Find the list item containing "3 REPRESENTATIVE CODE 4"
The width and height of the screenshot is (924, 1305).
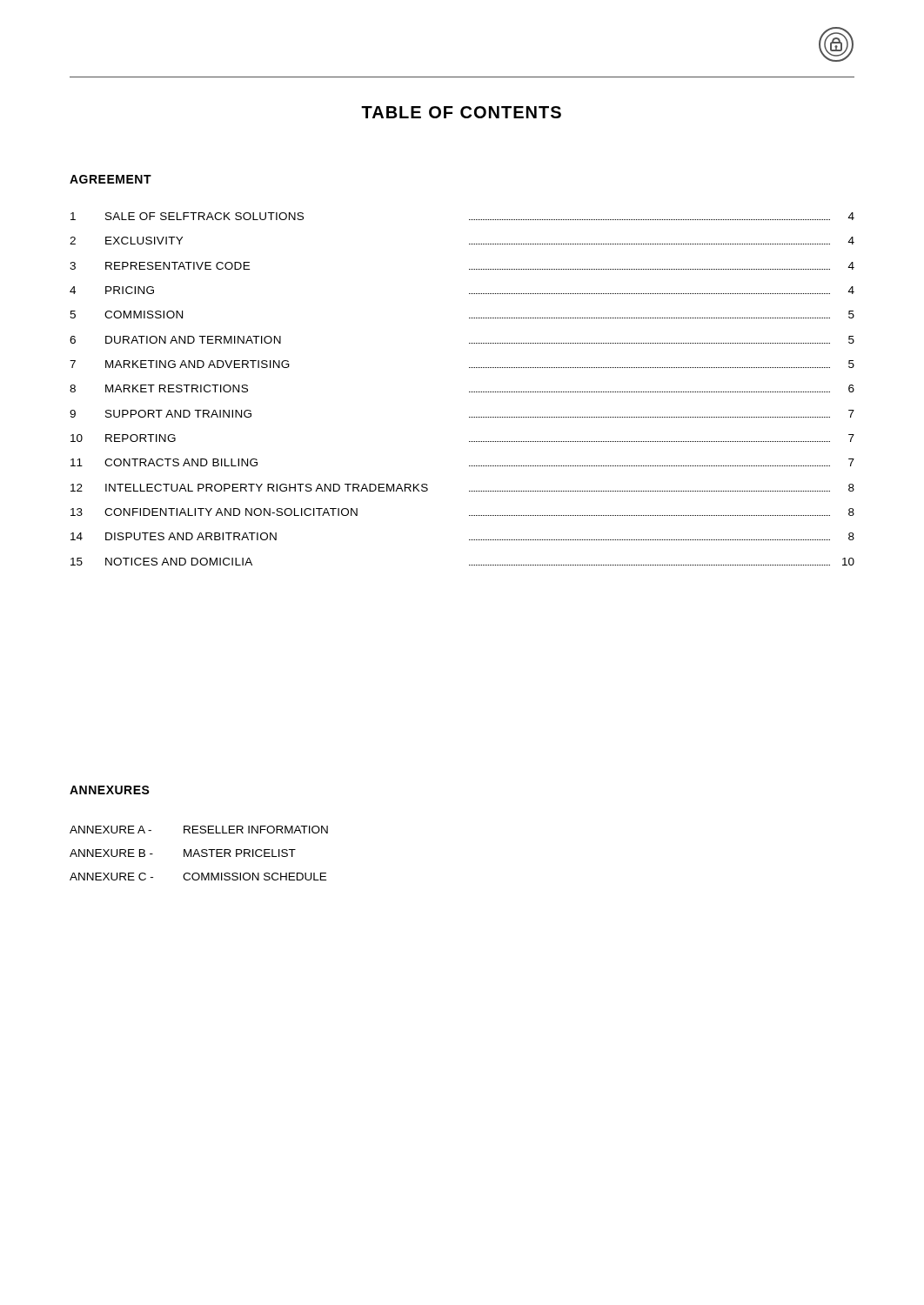462,266
